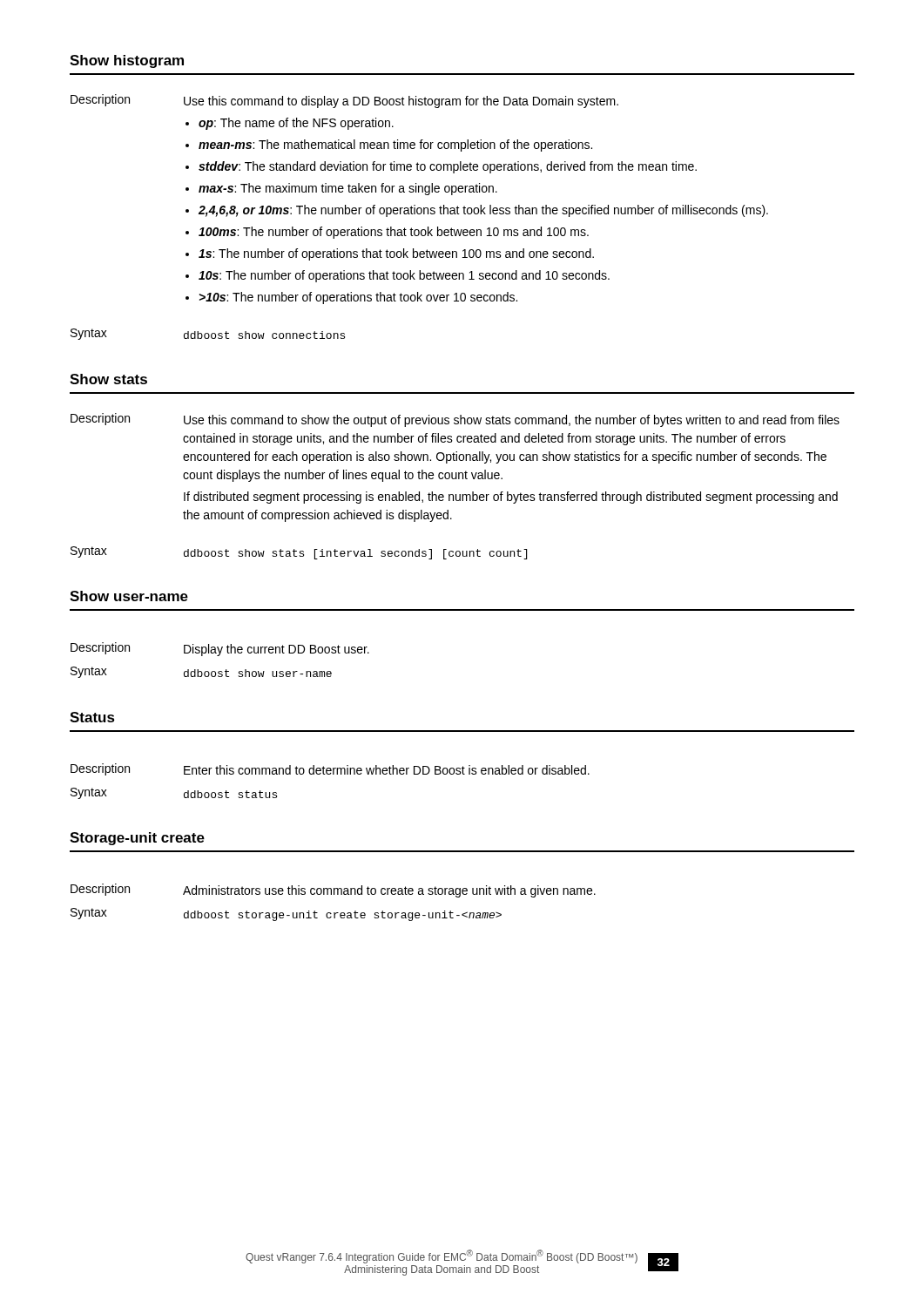
Task: Find the element starting "Show histogram"
Action: coord(127,61)
